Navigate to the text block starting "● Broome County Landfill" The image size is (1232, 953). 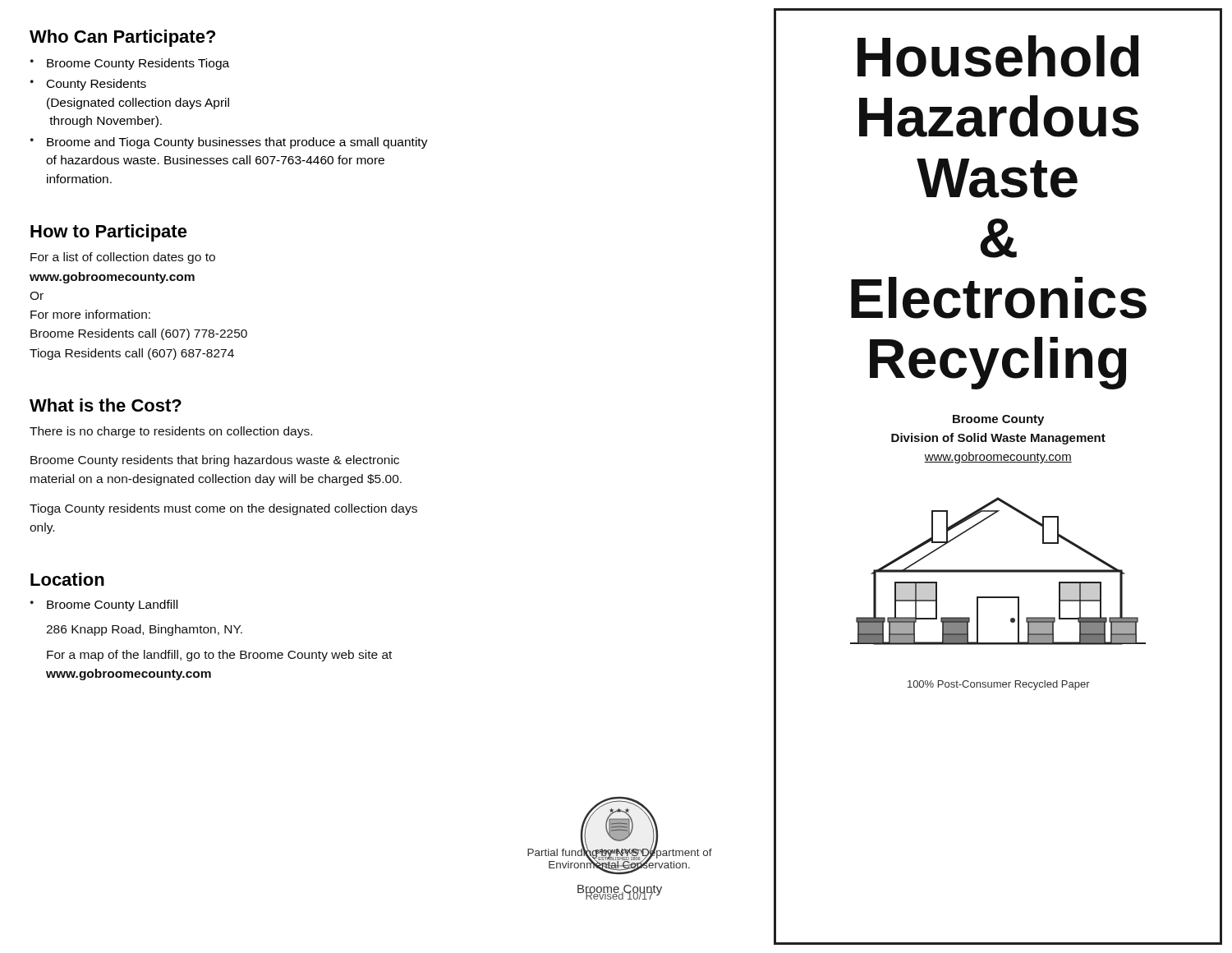(x=104, y=605)
